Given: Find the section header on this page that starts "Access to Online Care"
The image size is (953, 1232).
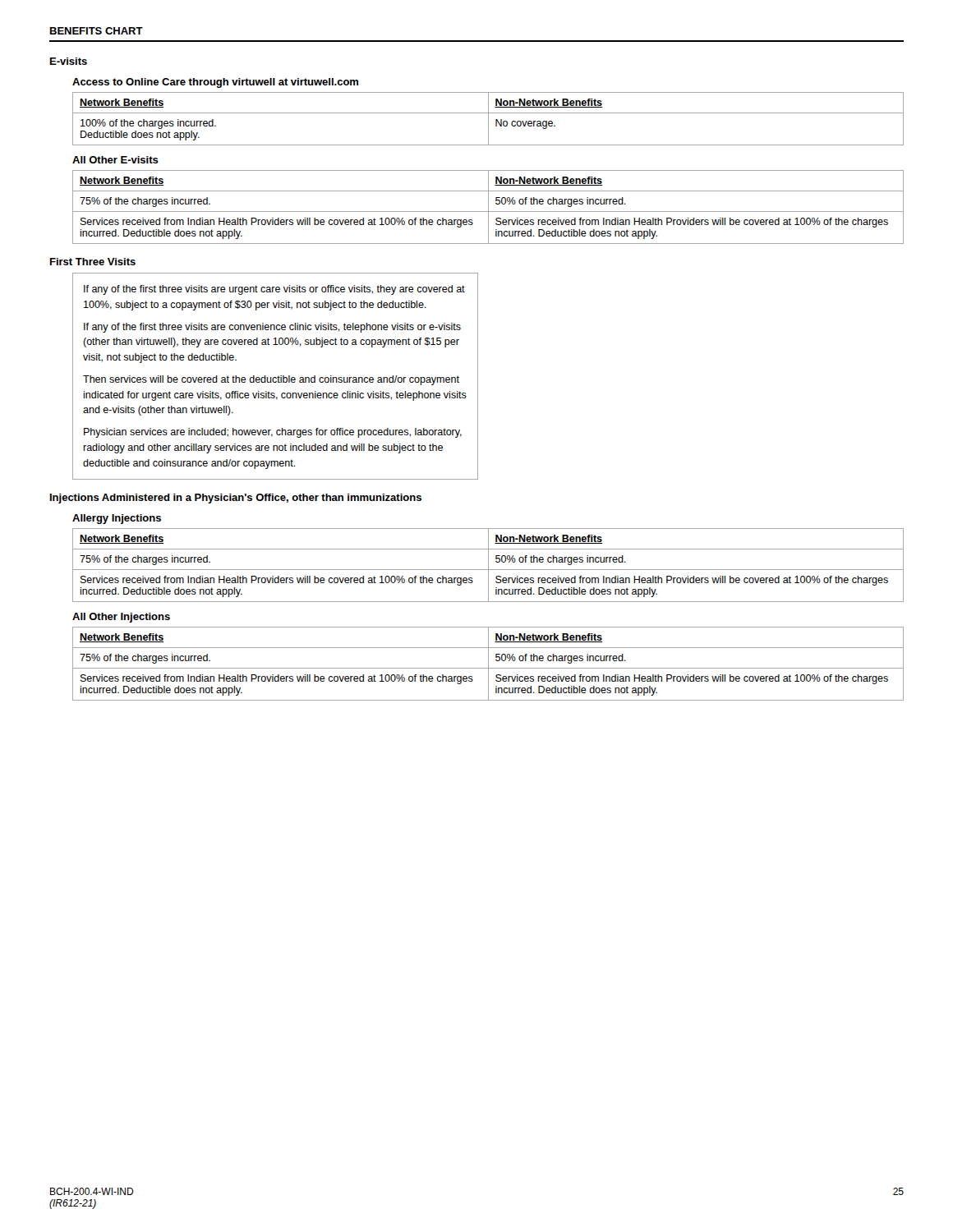Looking at the screenshot, I should pyautogui.click(x=216, y=82).
